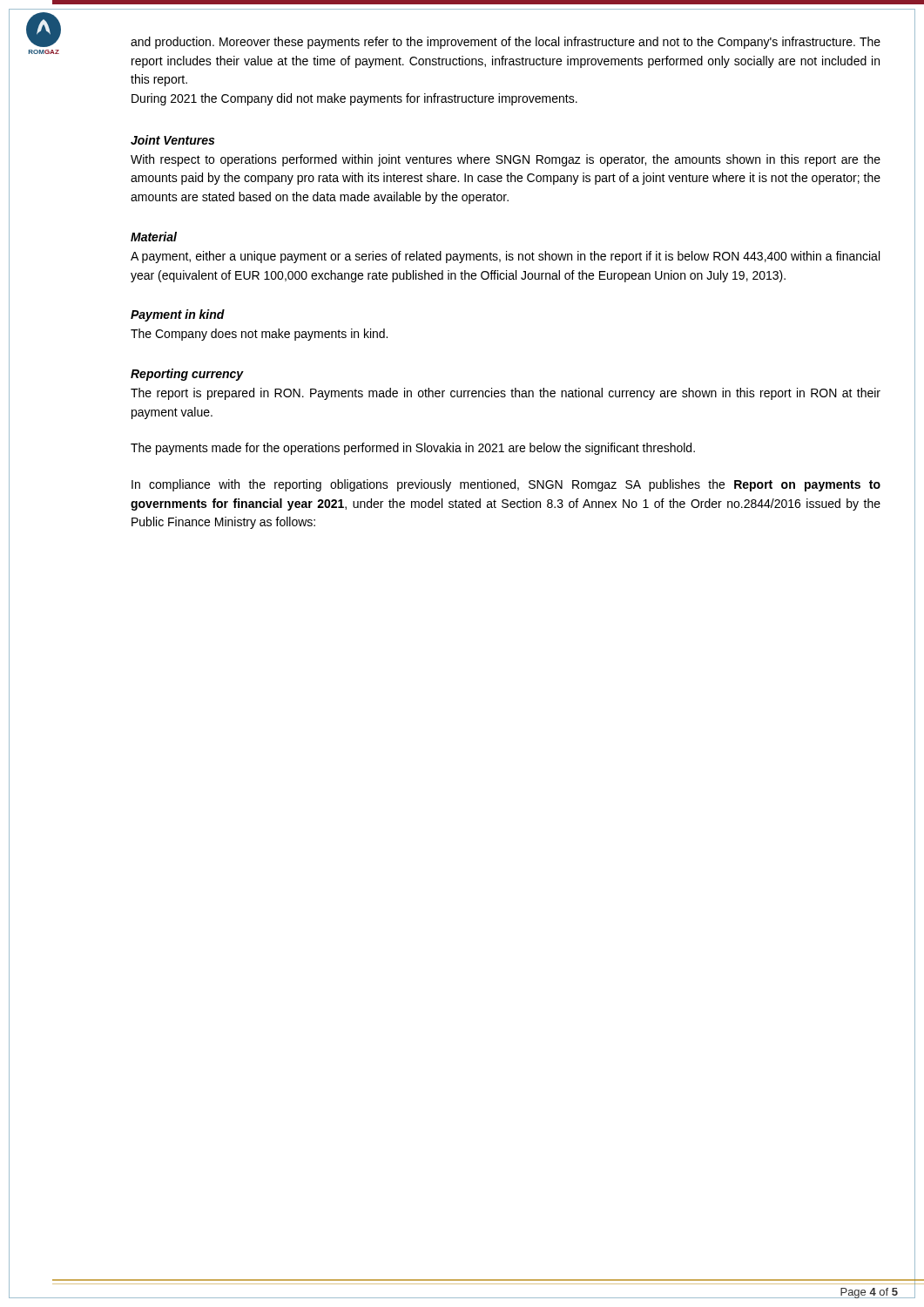The image size is (924, 1307).
Task: Click on the text block containing "The report is"
Action: click(x=506, y=402)
